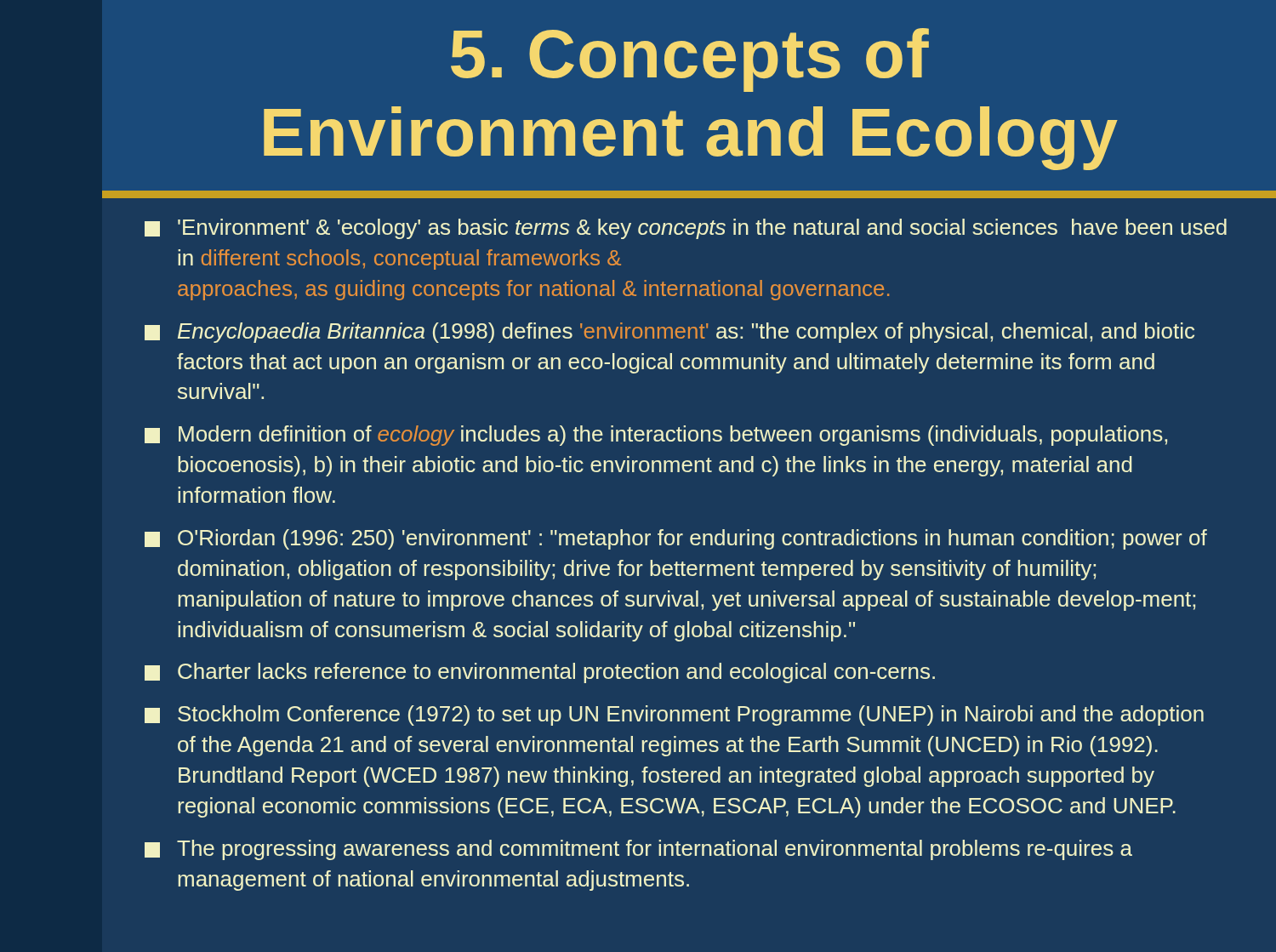Viewport: 1276px width, 952px height.
Task: Locate the list item with the text "'Environment' & 'ecology' as"
Action: coord(686,229)
